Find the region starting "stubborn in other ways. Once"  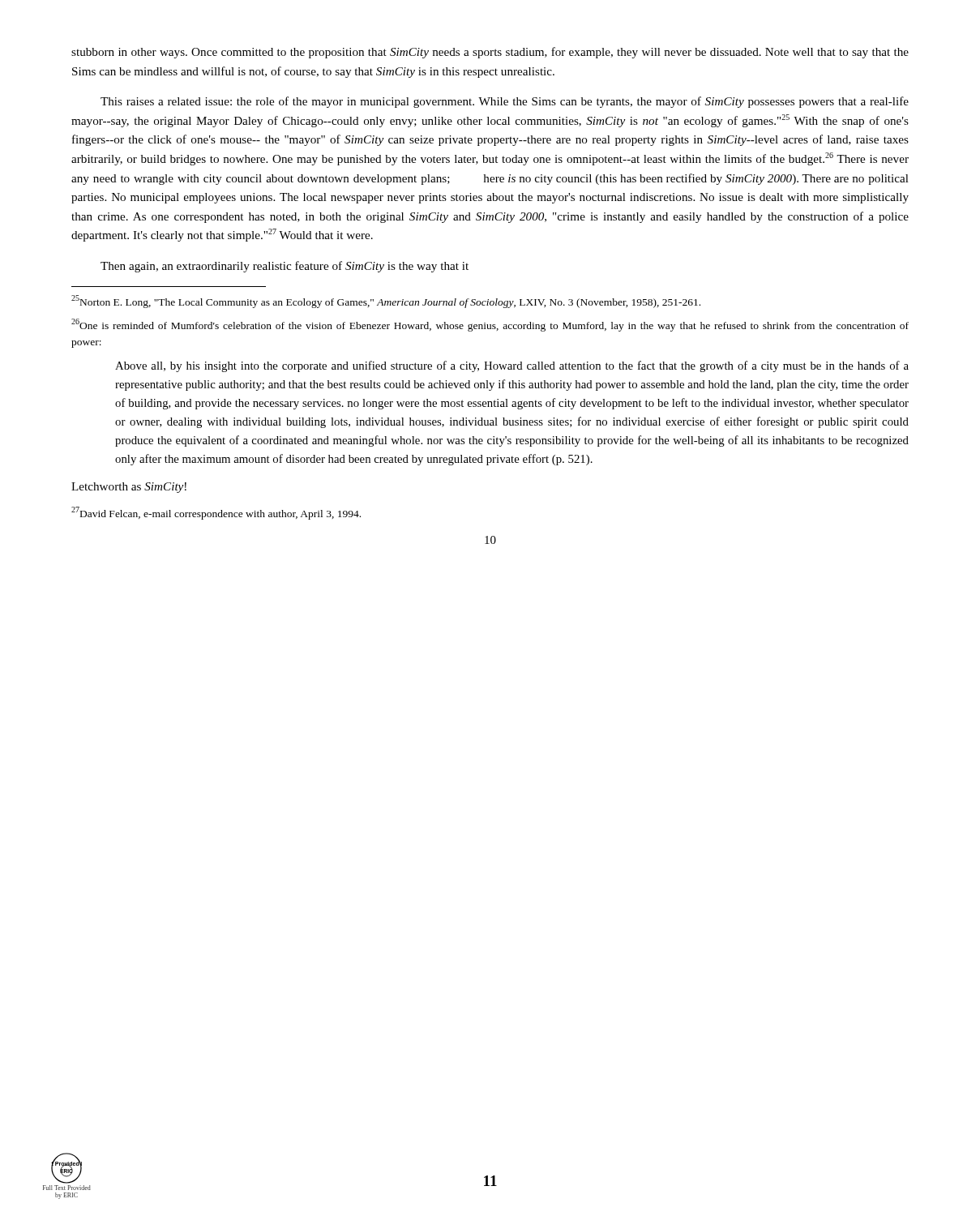pyautogui.click(x=490, y=61)
